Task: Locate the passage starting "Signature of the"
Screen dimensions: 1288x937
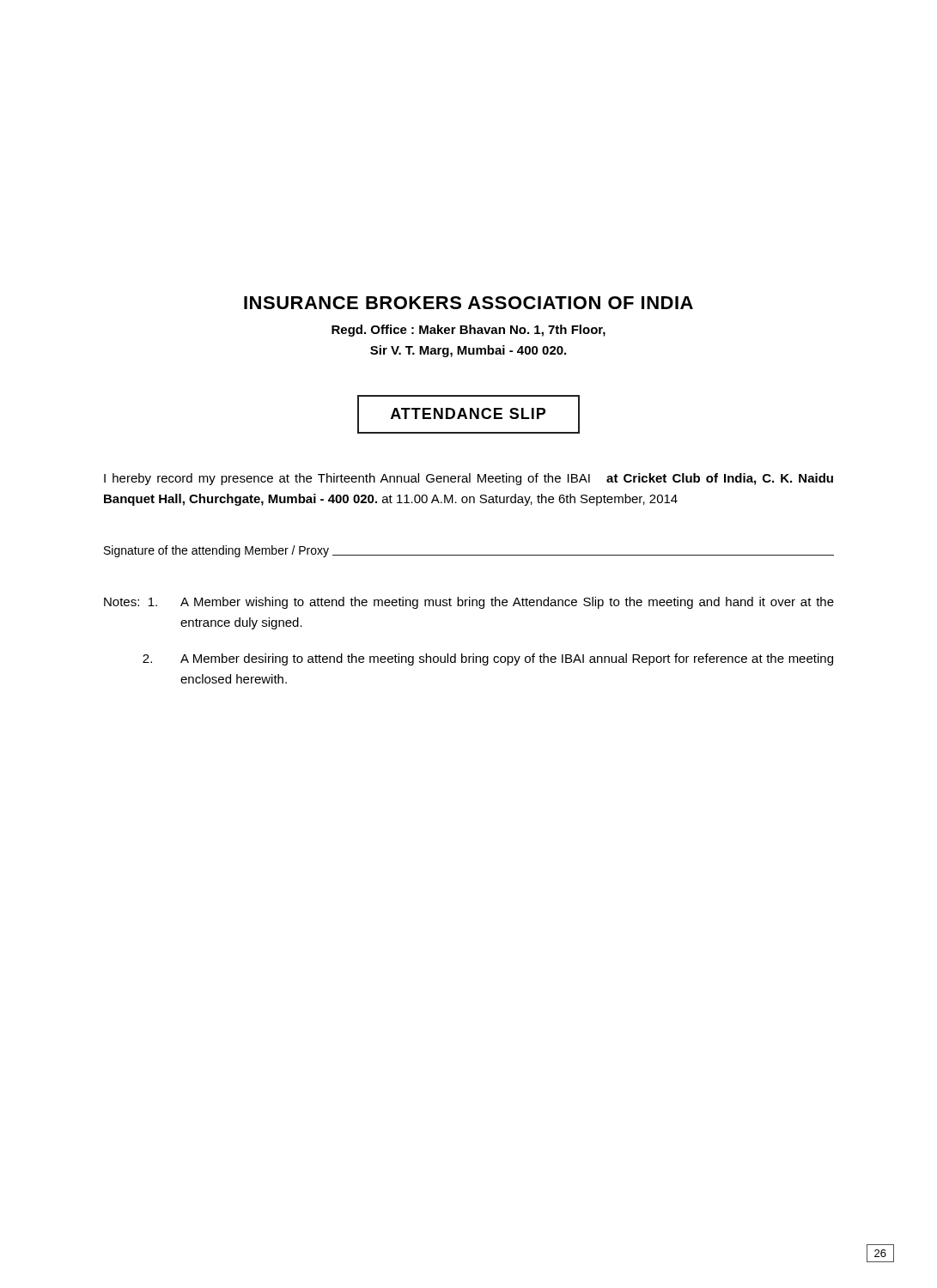Action: tap(468, 550)
